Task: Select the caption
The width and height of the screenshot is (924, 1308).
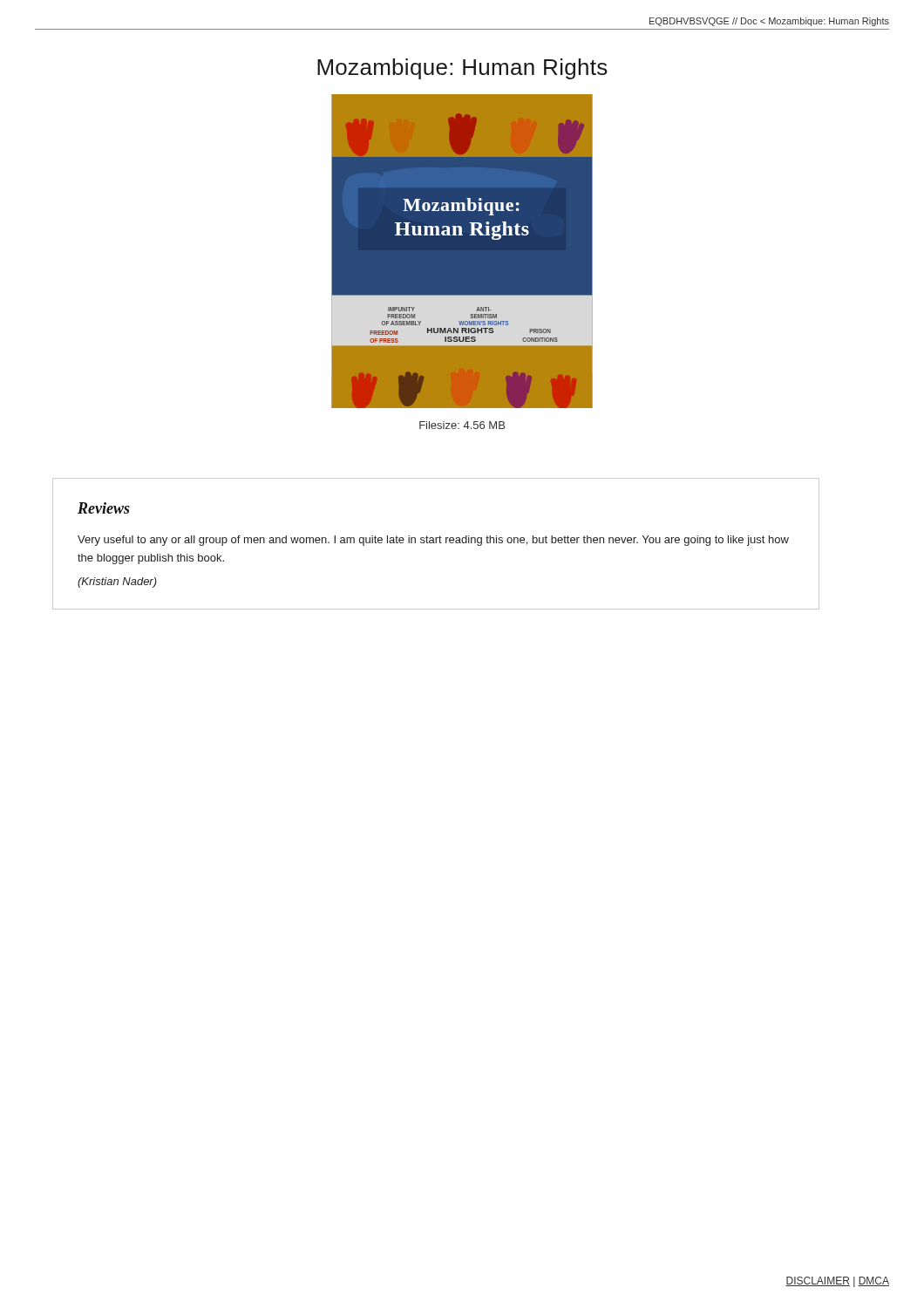Action: tap(462, 425)
